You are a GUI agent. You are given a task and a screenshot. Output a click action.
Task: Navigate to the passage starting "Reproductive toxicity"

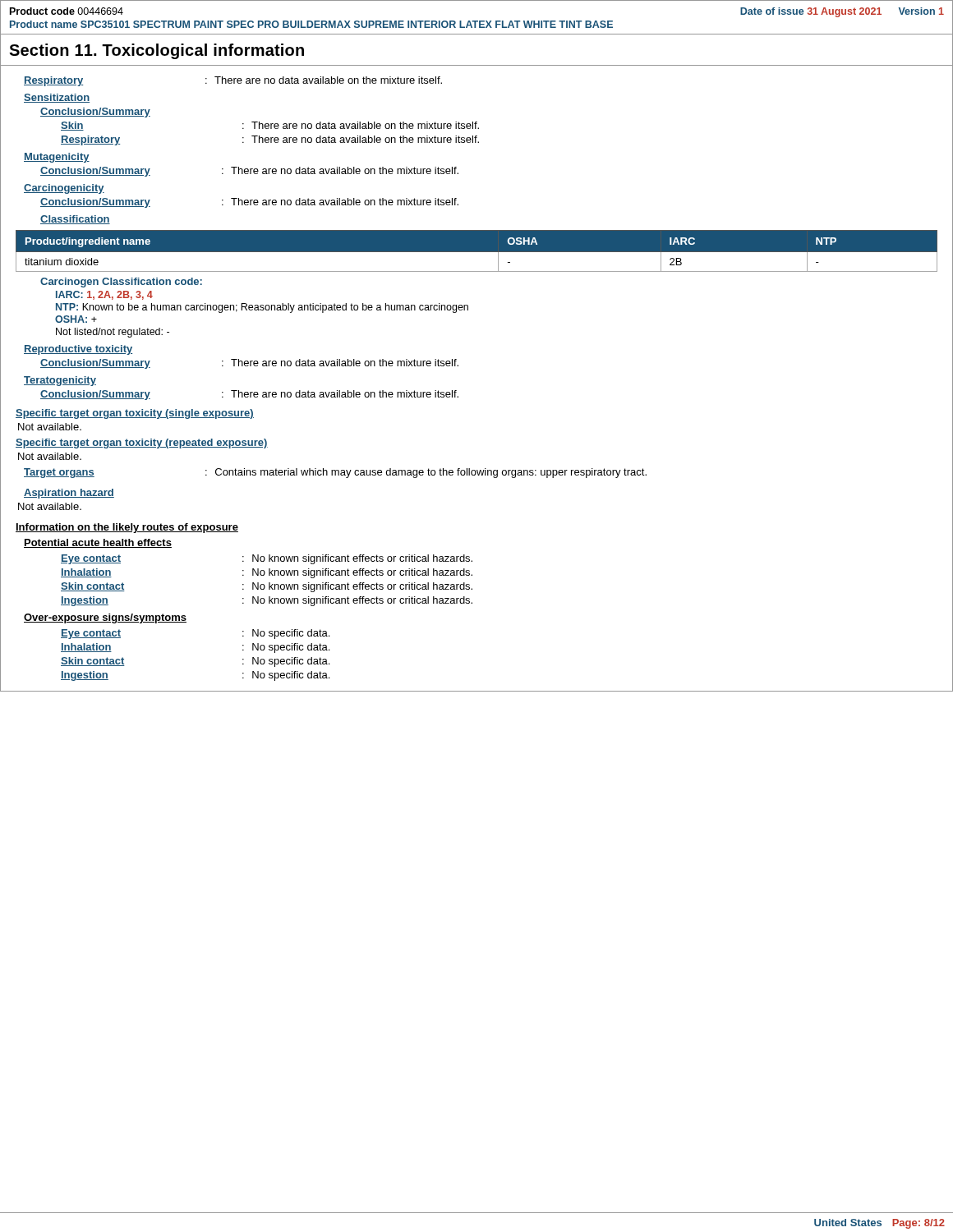point(78,350)
